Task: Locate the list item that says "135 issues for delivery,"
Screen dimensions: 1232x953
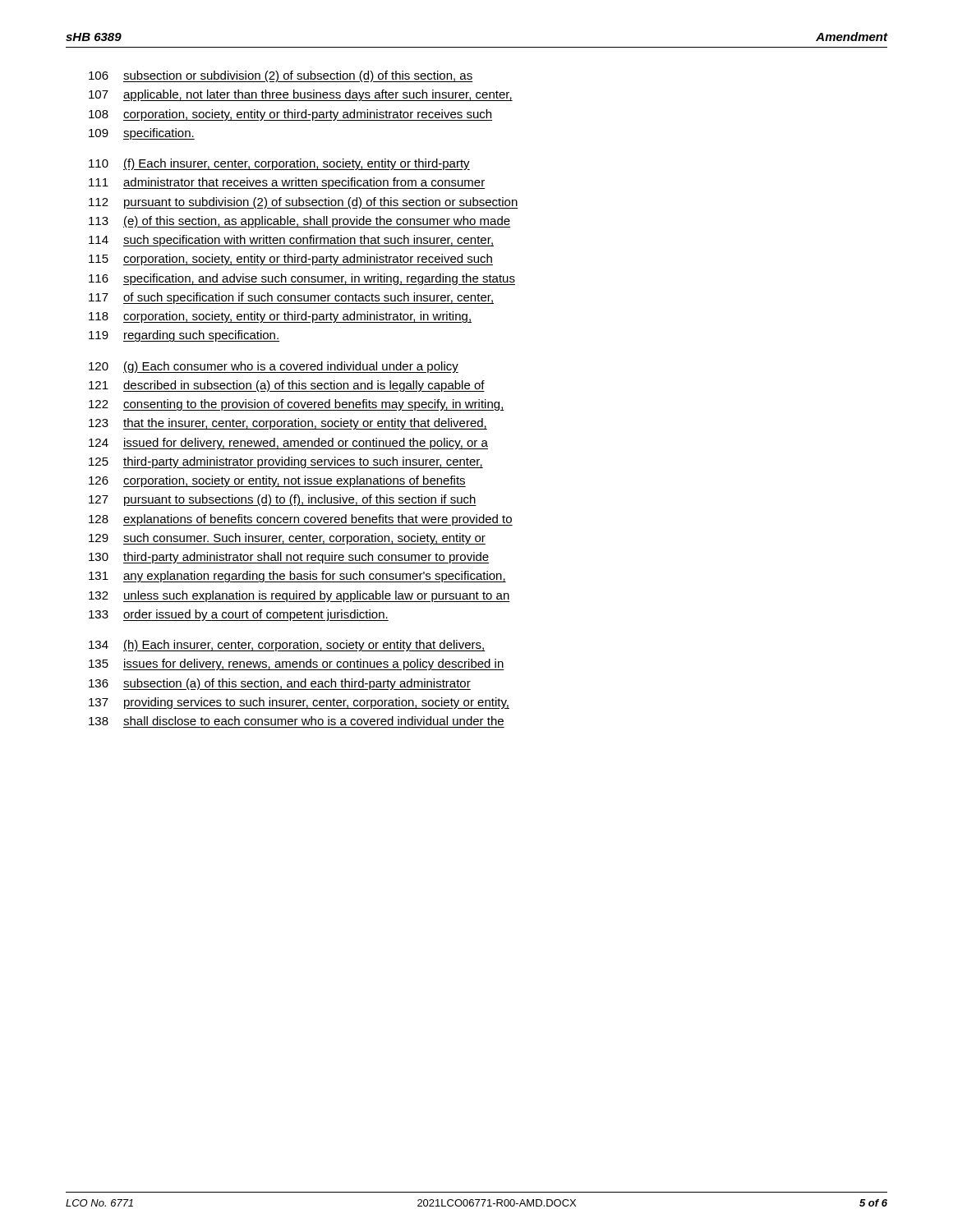Action: click(x=476, y=663)
